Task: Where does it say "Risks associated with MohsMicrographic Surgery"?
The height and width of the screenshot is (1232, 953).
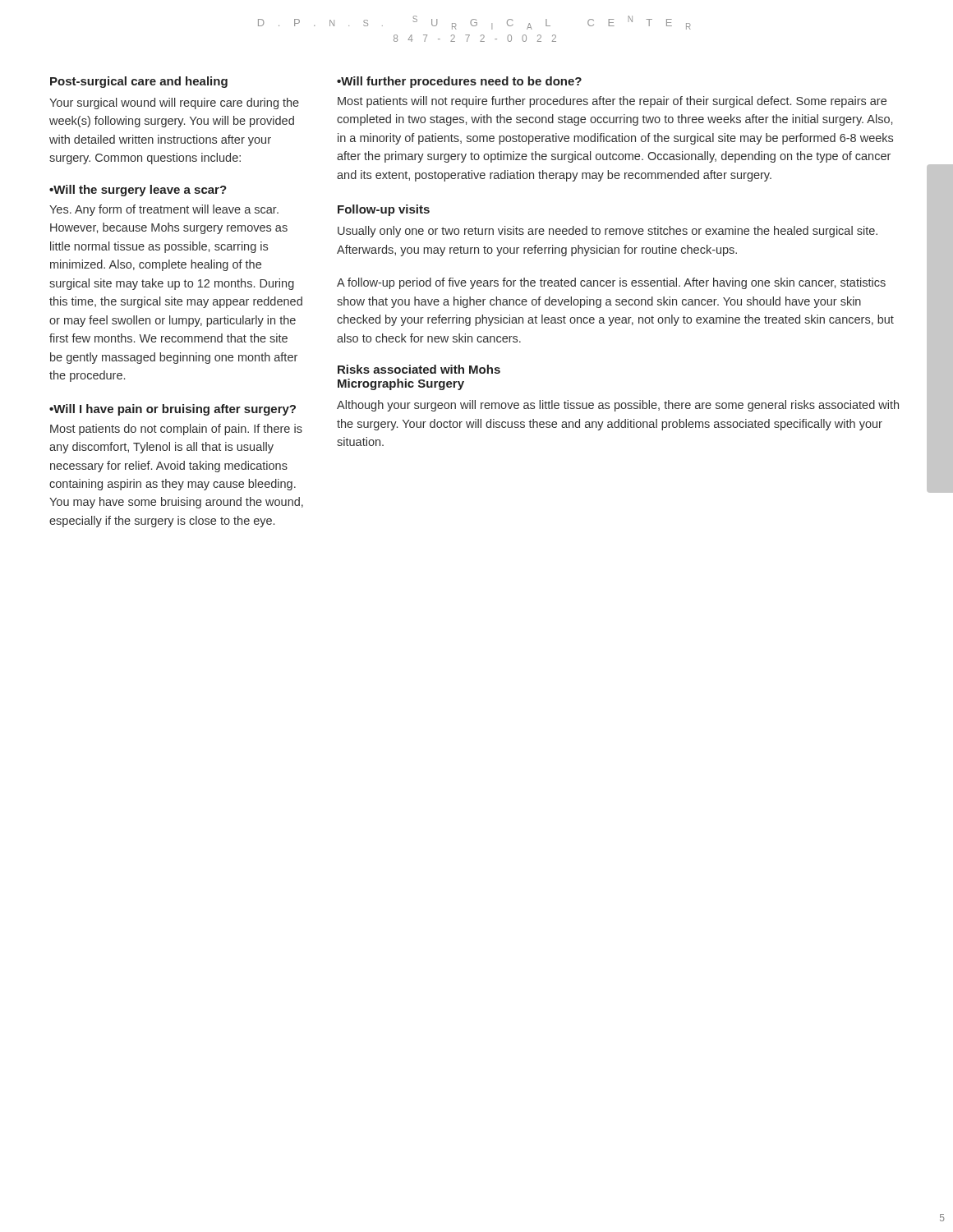Action: pos(419,376)
